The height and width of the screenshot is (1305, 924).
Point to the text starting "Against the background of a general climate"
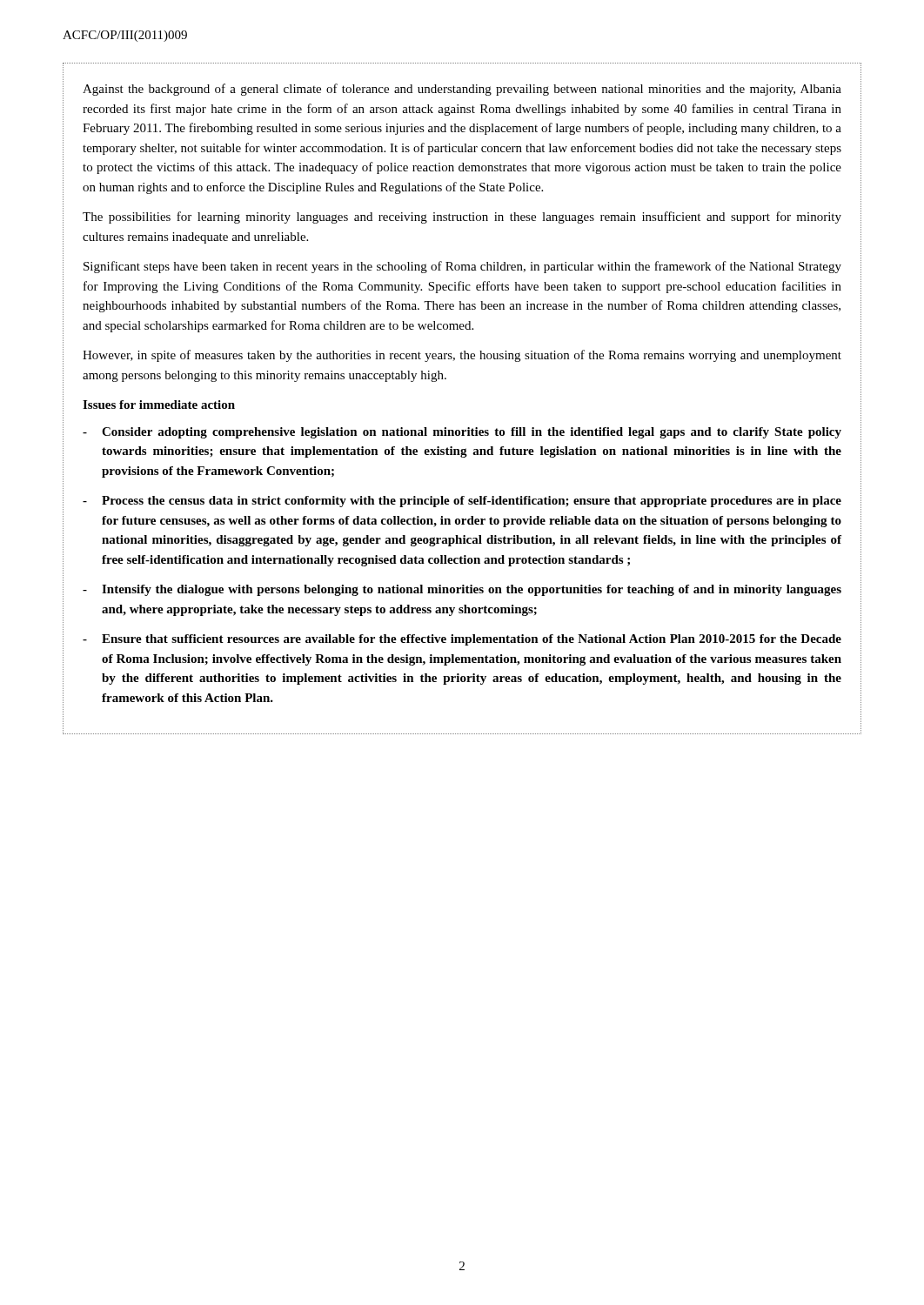[462, 138]
